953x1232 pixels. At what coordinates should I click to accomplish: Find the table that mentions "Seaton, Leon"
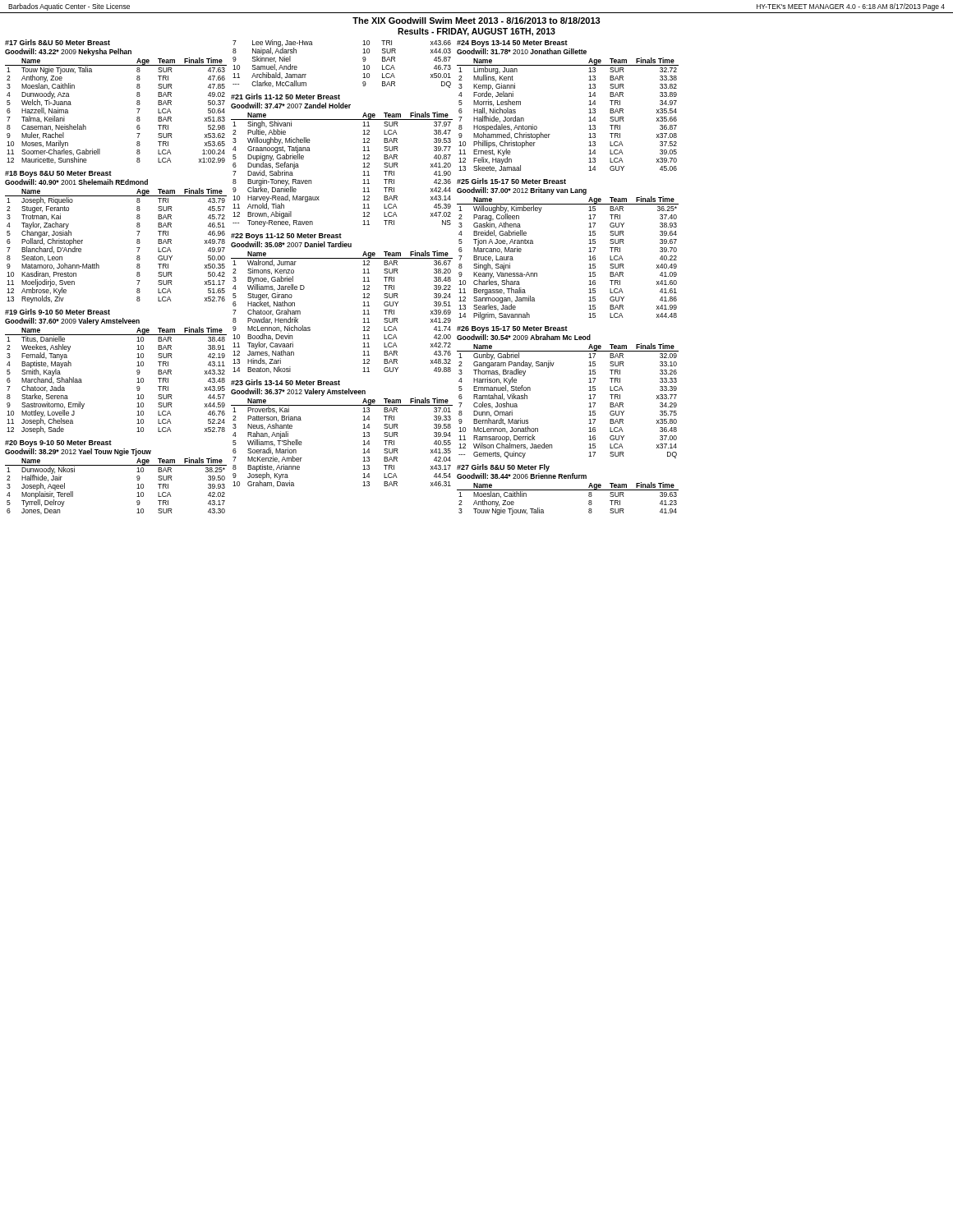pyautogui.click(x=116, y=236)
